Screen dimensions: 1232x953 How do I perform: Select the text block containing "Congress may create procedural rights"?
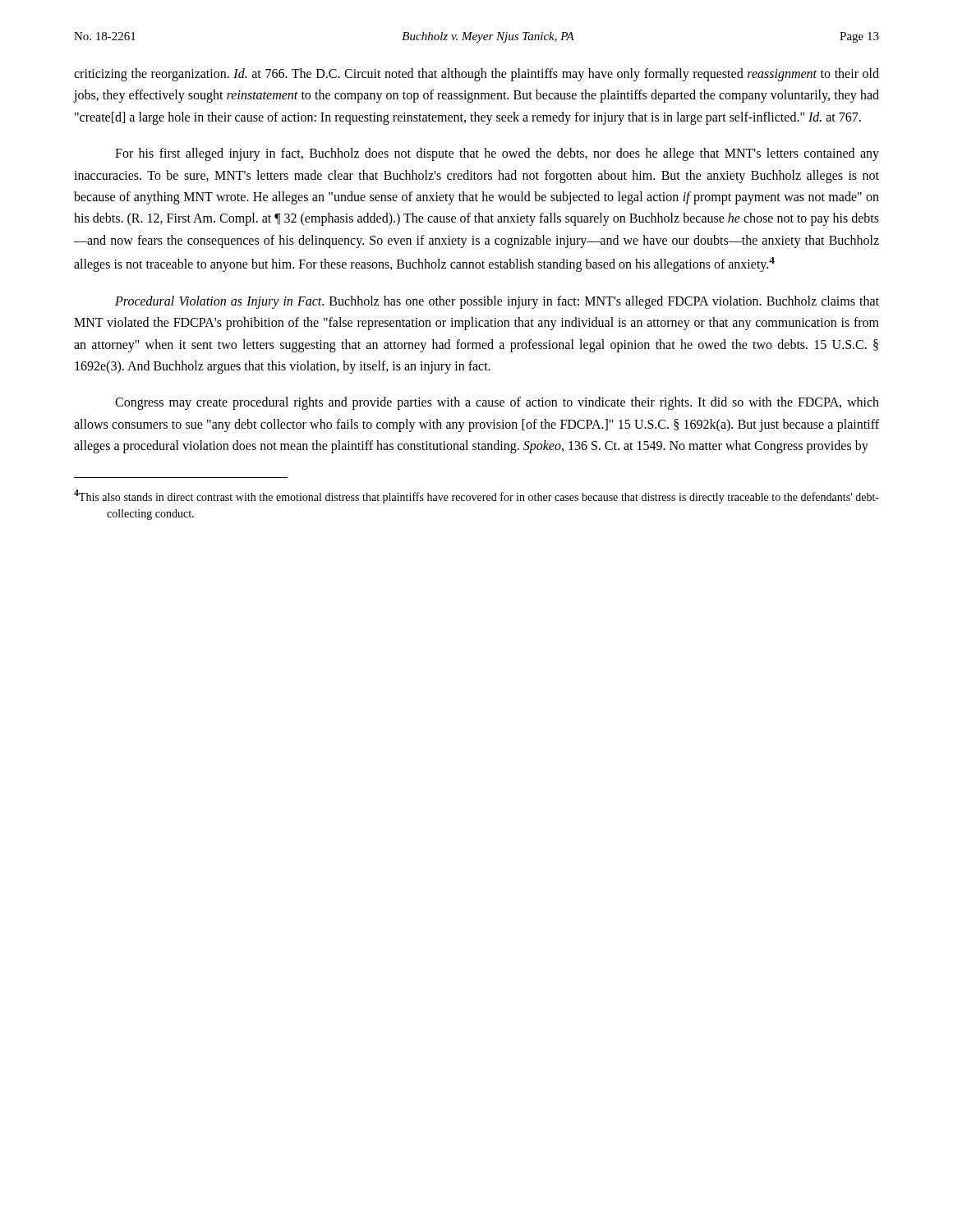pyautogui.click(x=476, y=425)
